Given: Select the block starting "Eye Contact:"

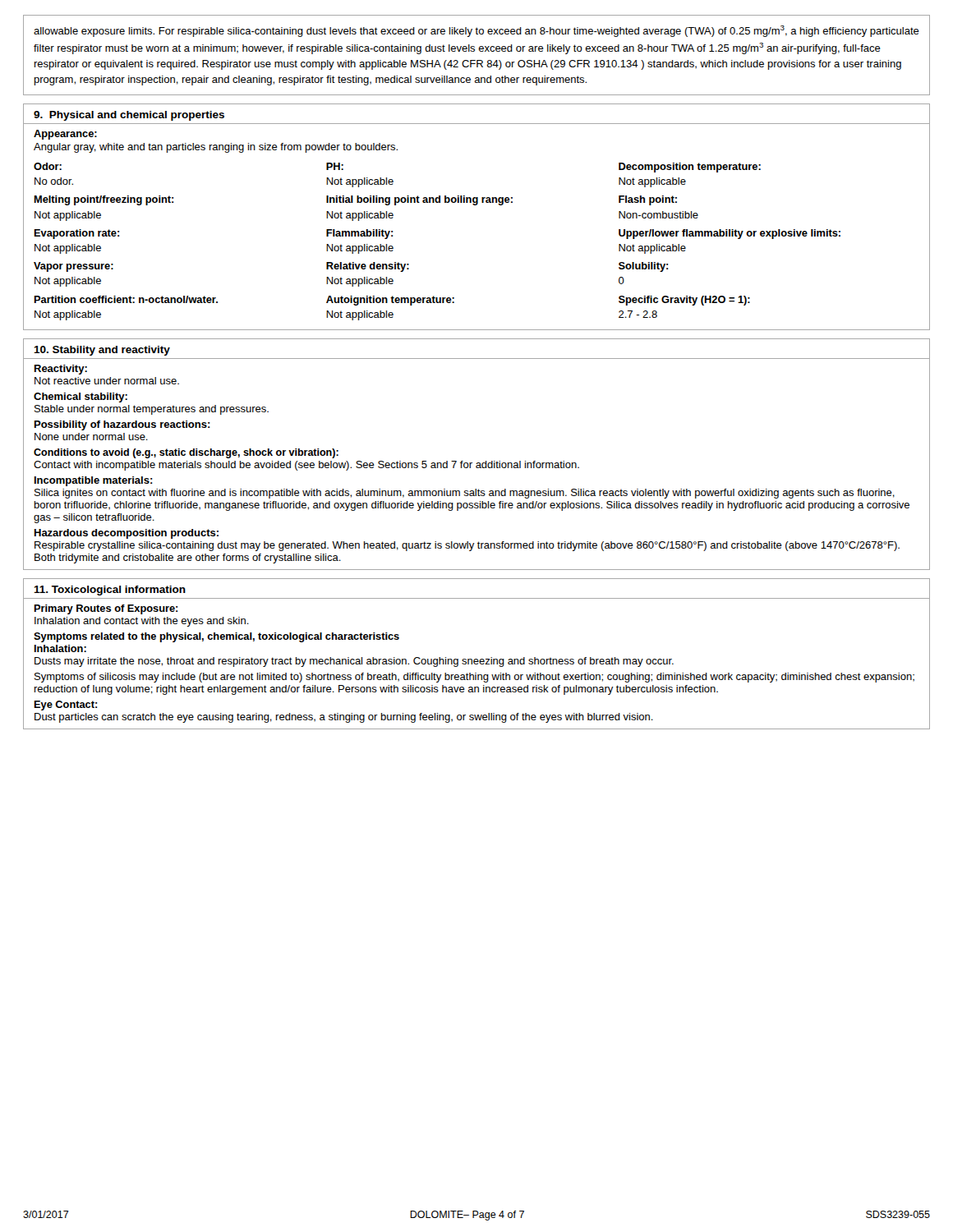Looking at the screenshot, I should pos(66,704).
